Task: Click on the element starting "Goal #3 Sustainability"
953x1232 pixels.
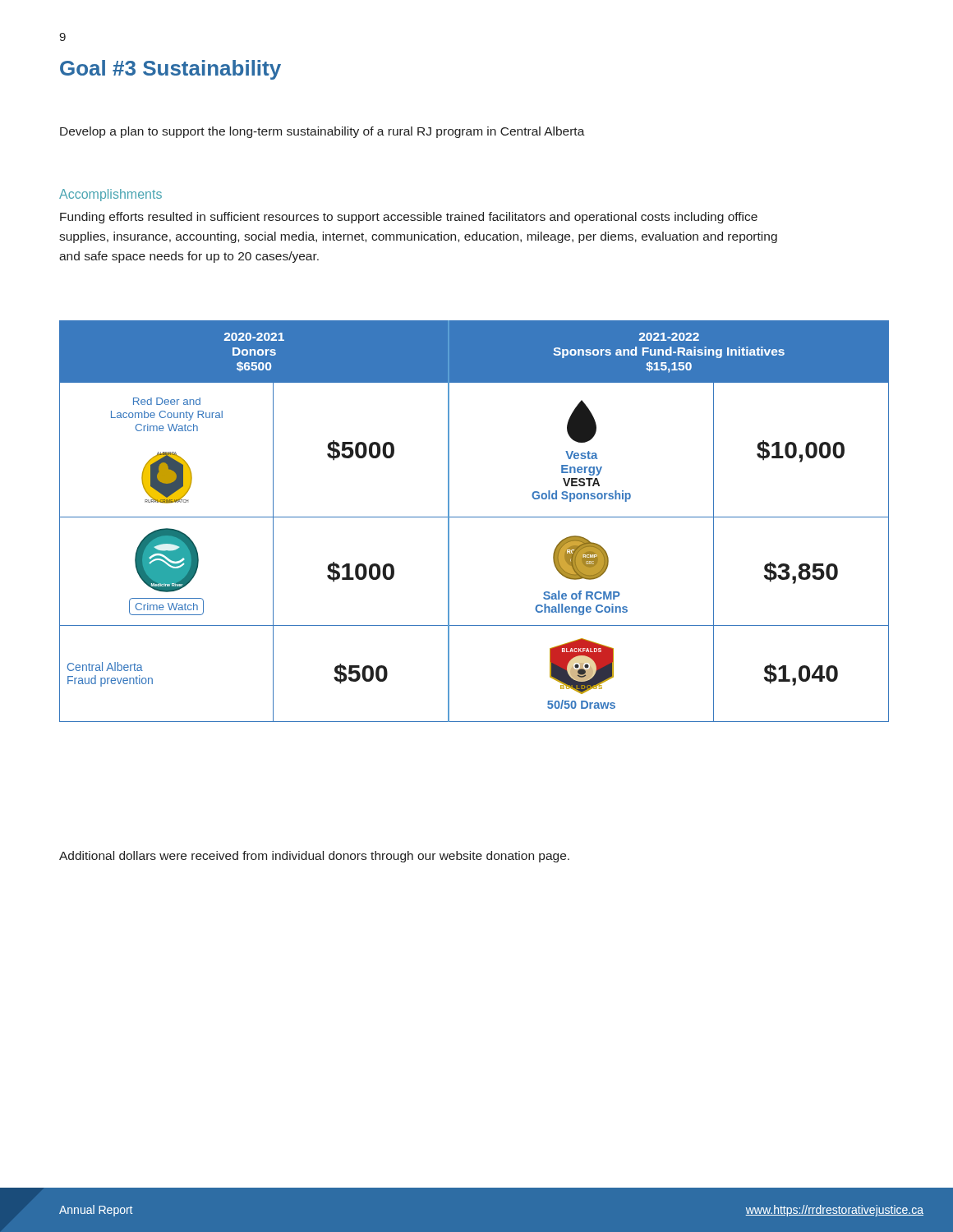Action: [x=170, y=68]
